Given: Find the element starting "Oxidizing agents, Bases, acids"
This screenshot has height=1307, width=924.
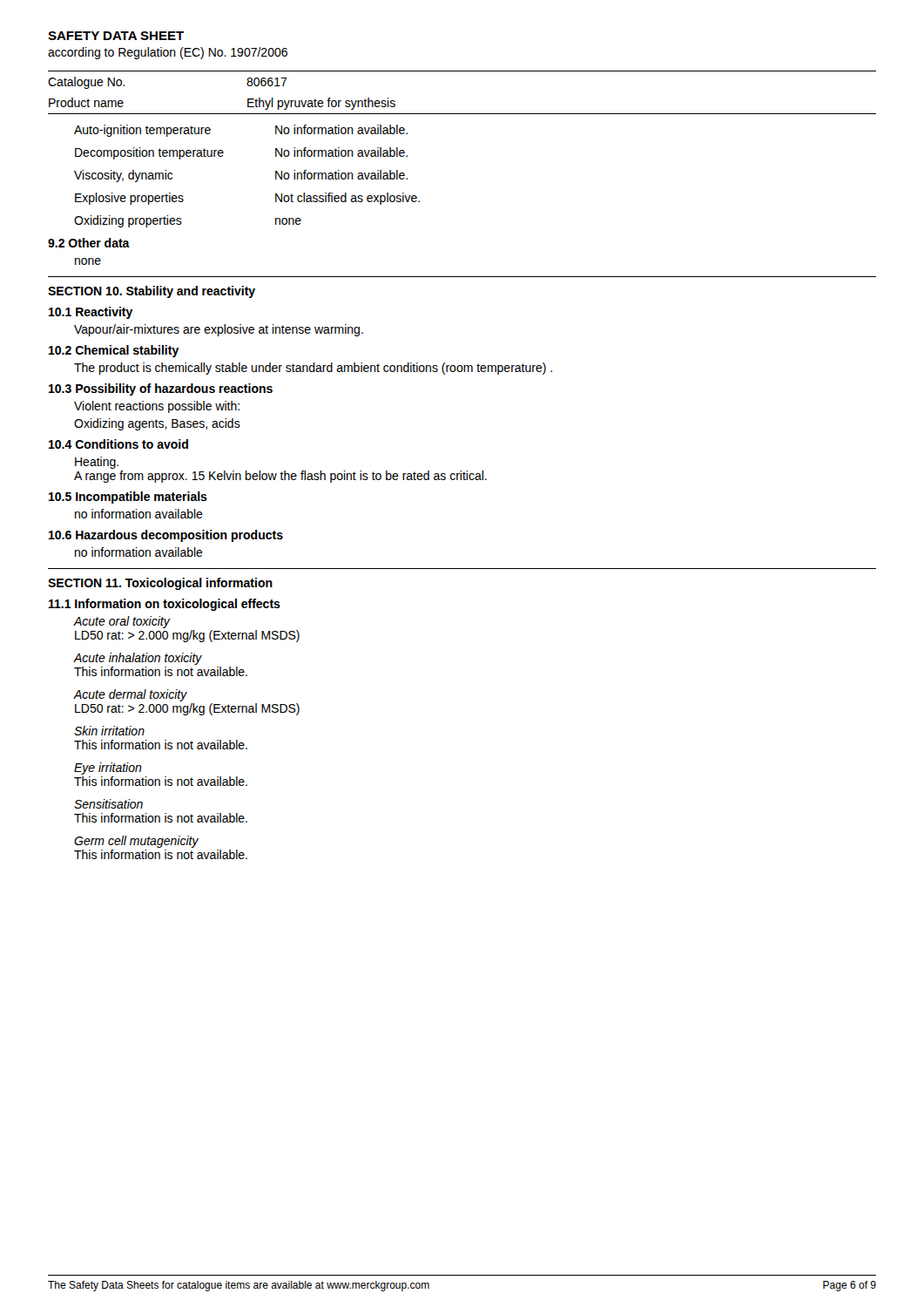Looking at the screenshot, I should click(157, 423).
